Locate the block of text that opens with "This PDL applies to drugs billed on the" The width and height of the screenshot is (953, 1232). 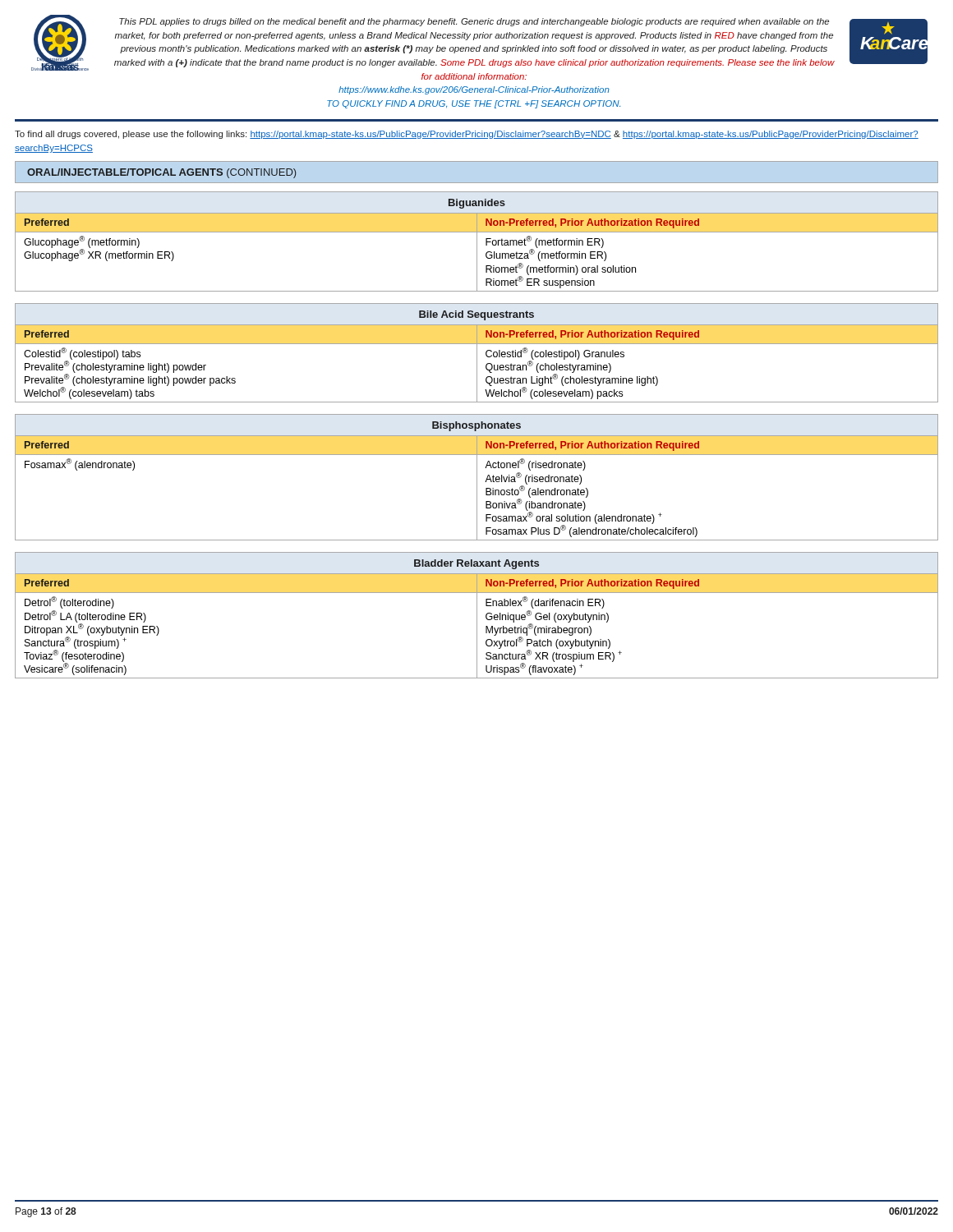click(x=474, y=62)
